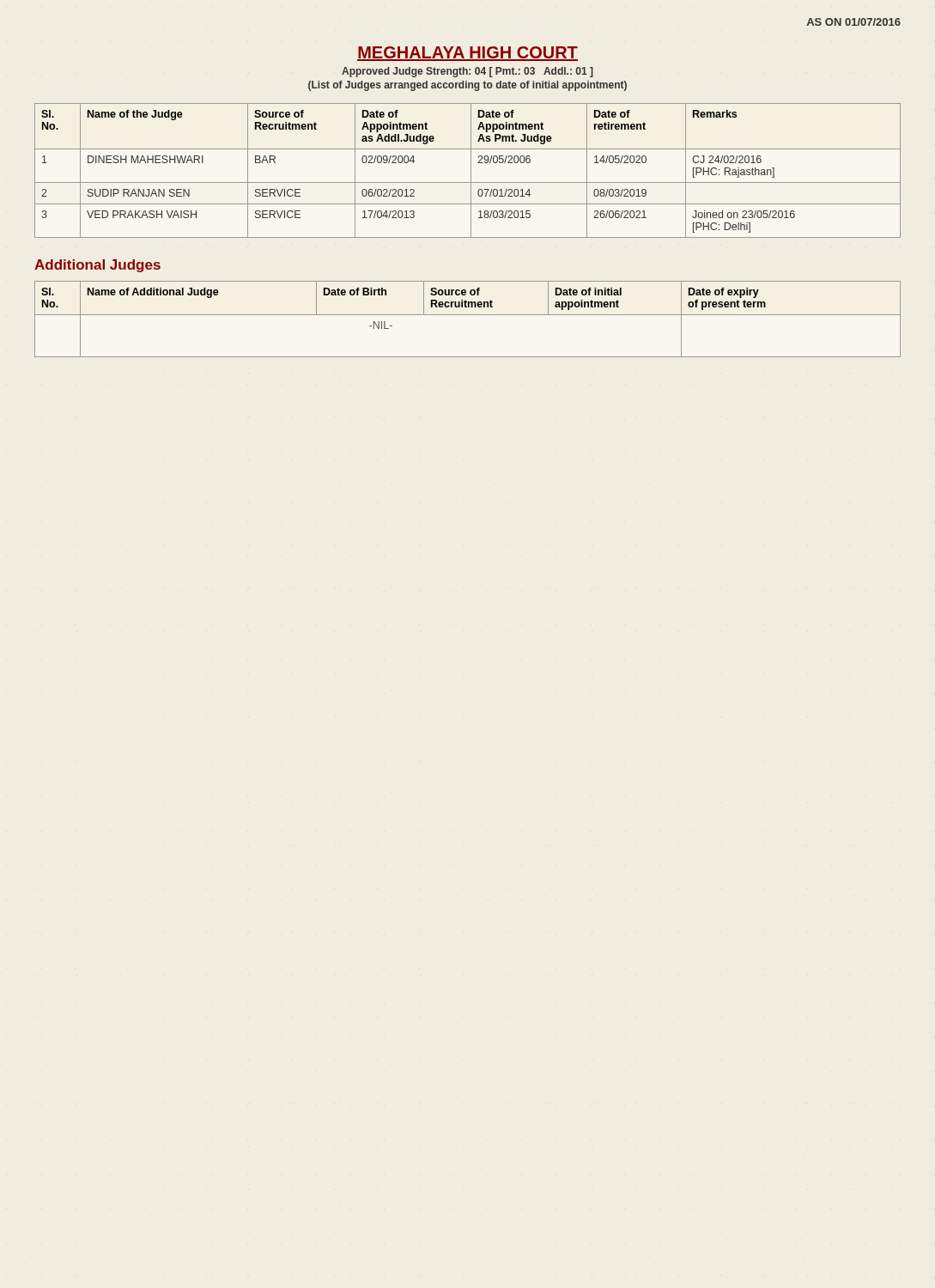Click on the table containing "Name of Additional Judge"

click(468, 319)
